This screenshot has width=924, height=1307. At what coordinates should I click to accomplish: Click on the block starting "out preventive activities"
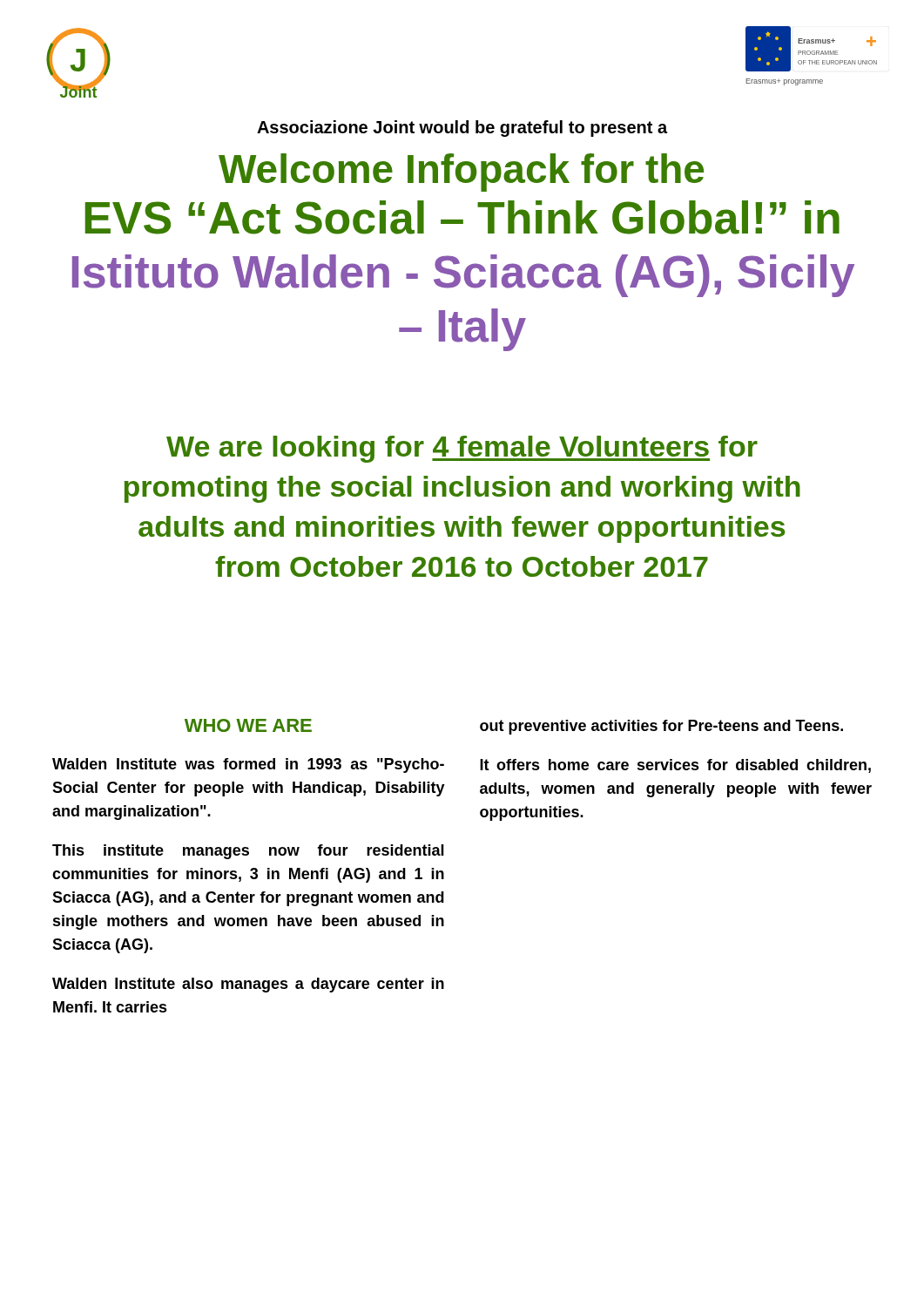coord(662,726)
